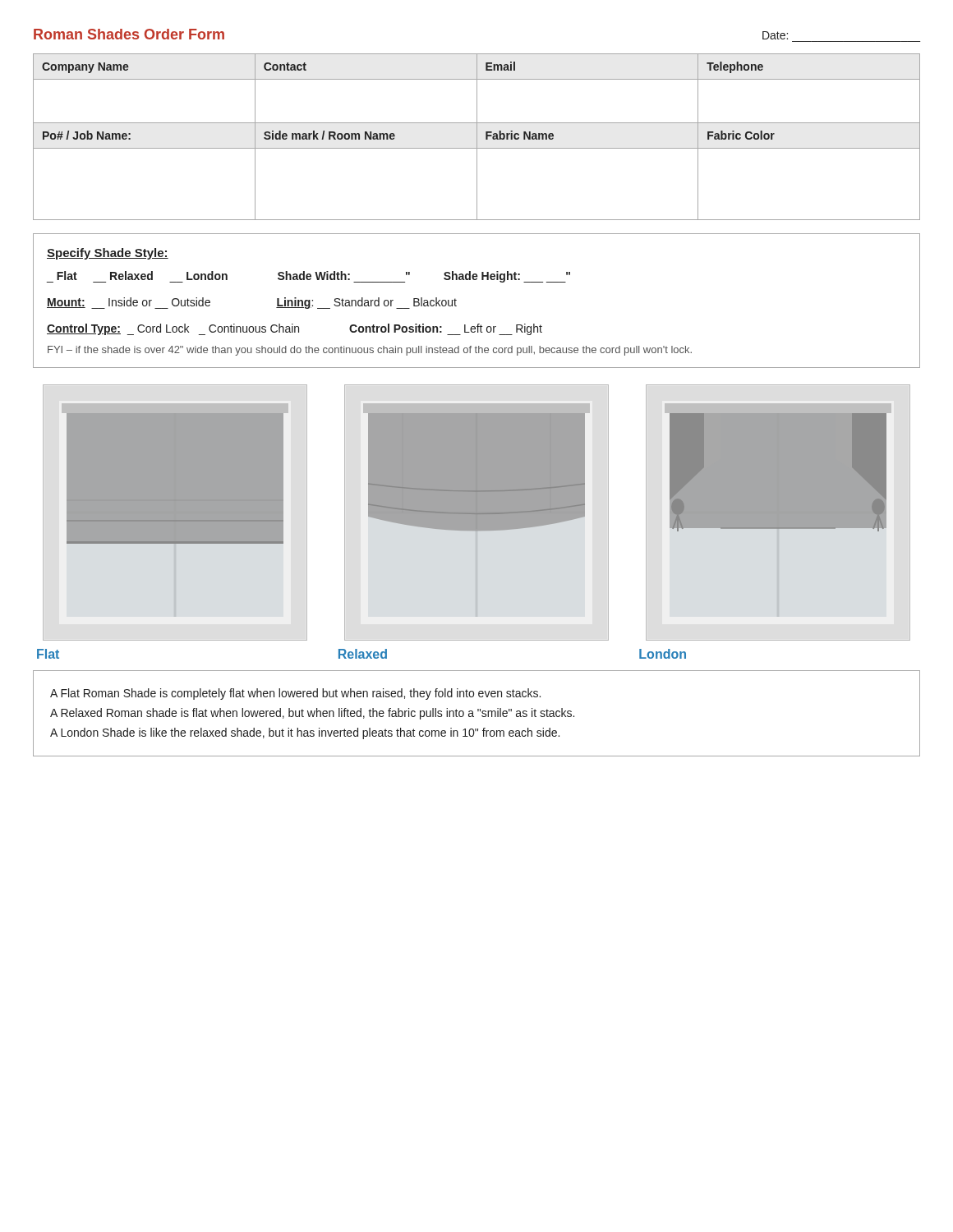Click on the block starting "Specify Shade Style:"
This screenshot has height=1232, width=953.
108,254
